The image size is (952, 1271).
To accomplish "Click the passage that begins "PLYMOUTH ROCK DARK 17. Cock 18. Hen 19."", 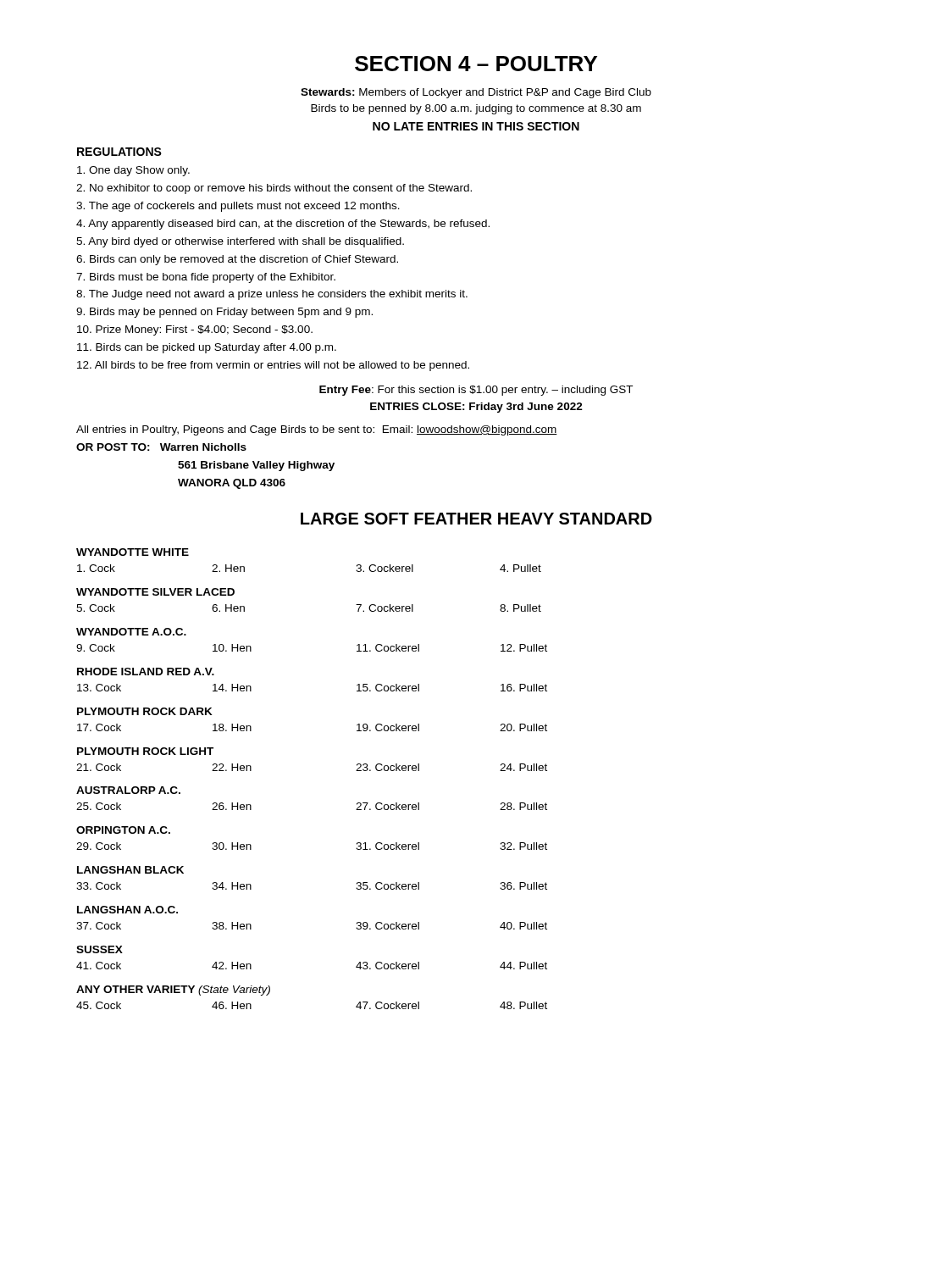I will (145, 711).
